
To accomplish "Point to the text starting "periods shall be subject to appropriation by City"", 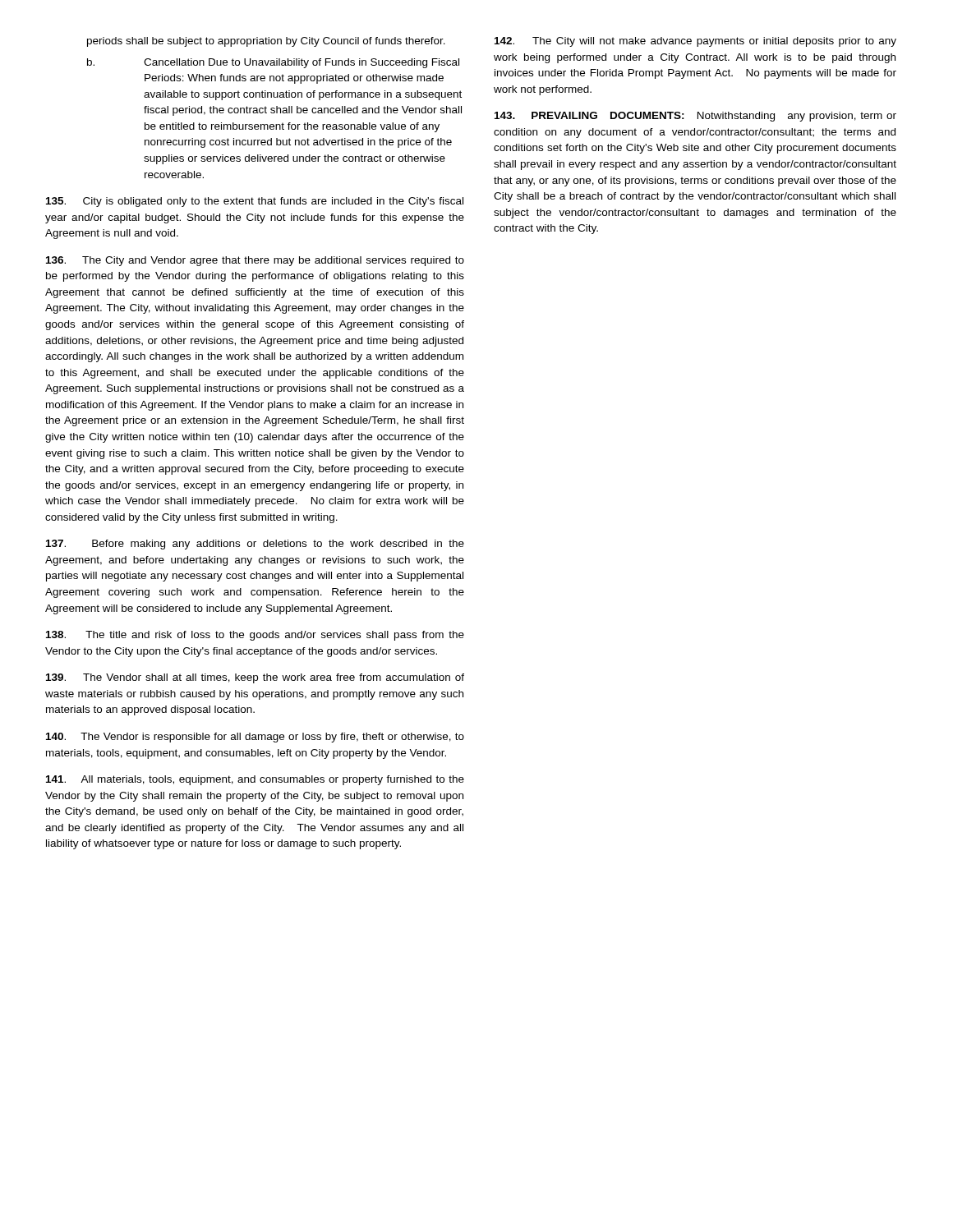I will [266, 41].
